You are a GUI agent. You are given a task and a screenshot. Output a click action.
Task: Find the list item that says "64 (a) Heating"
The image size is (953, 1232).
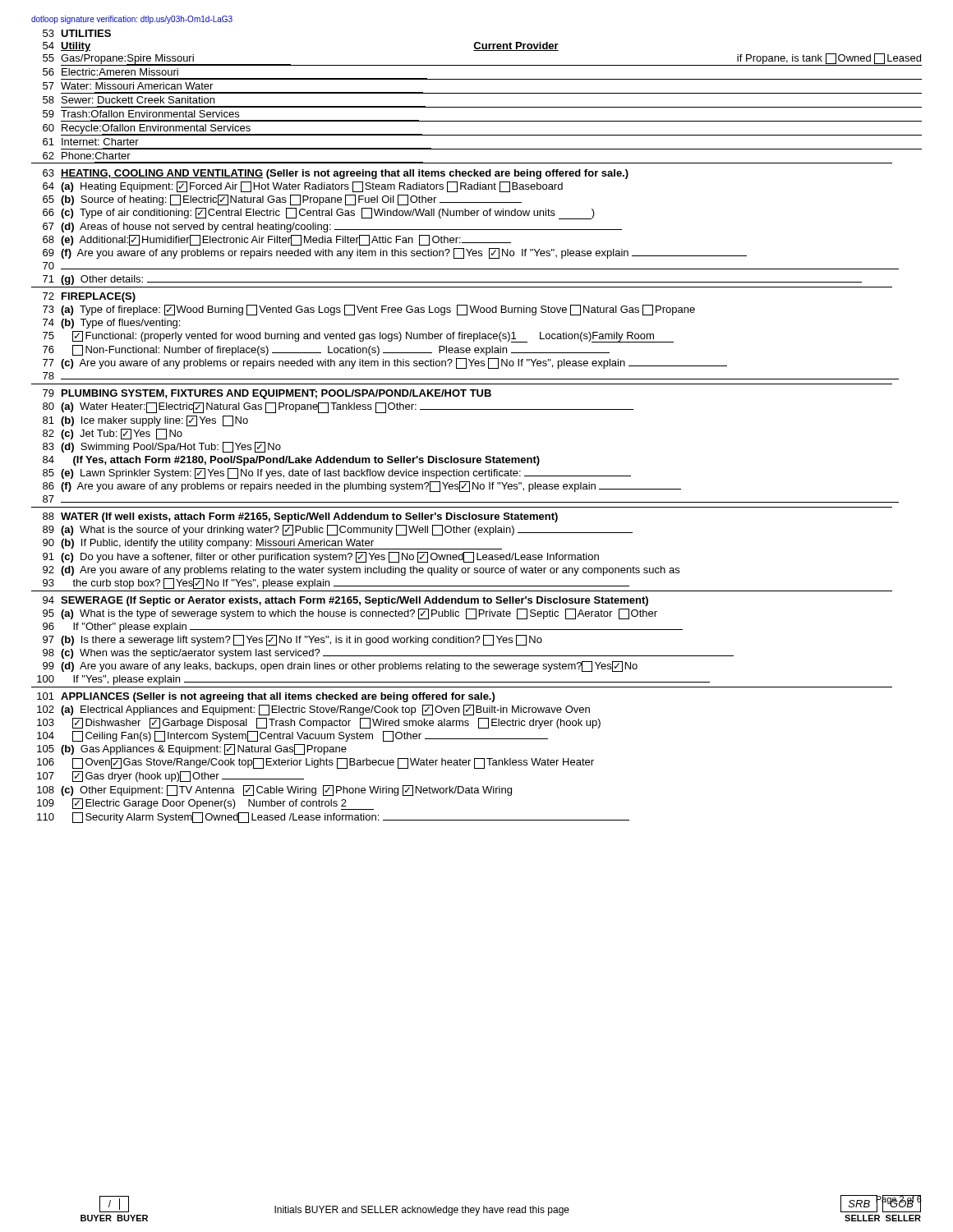[x=297, y=186]
